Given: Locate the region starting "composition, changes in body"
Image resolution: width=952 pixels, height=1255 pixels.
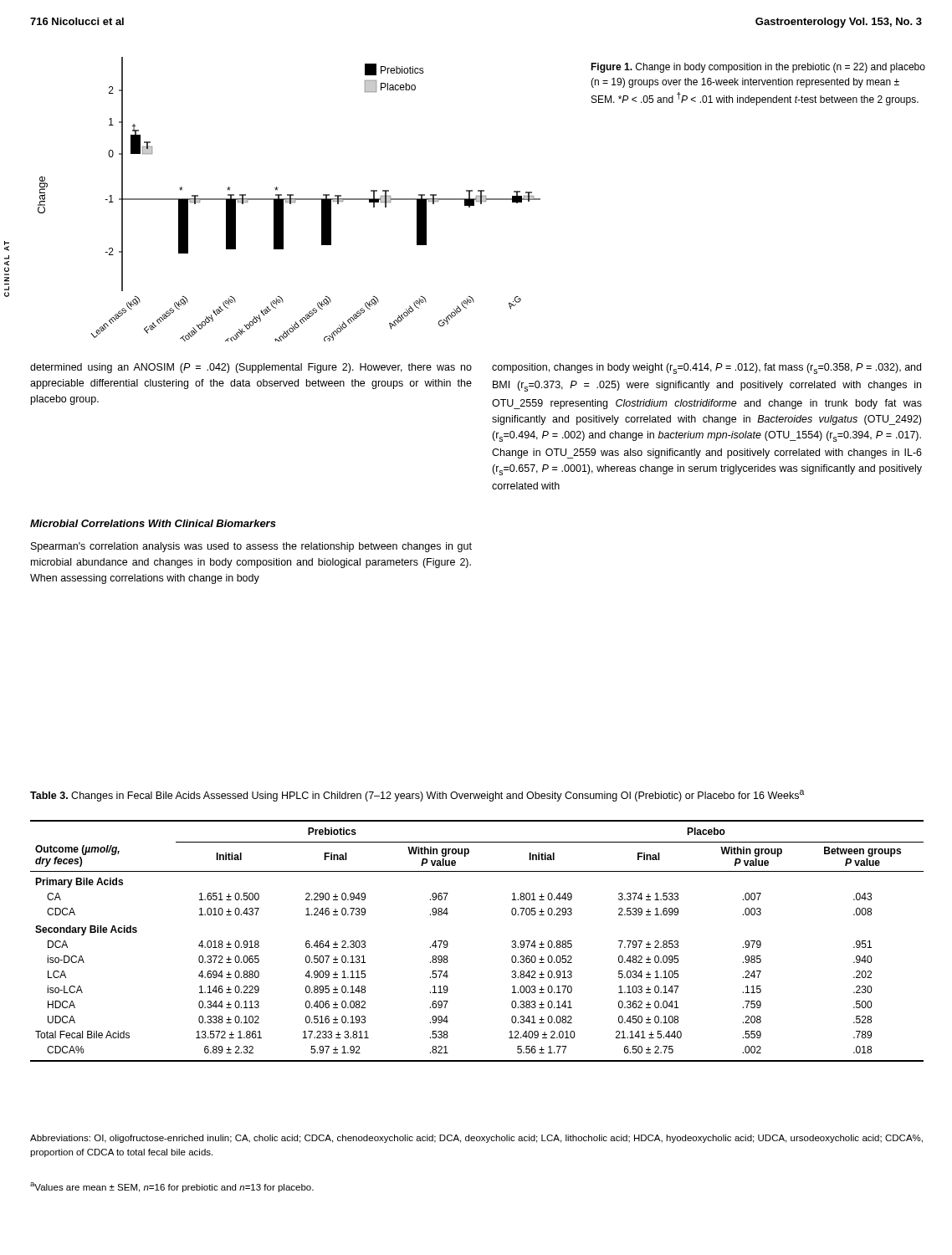Looking at the screenshot, I should [x=707, y=427].
